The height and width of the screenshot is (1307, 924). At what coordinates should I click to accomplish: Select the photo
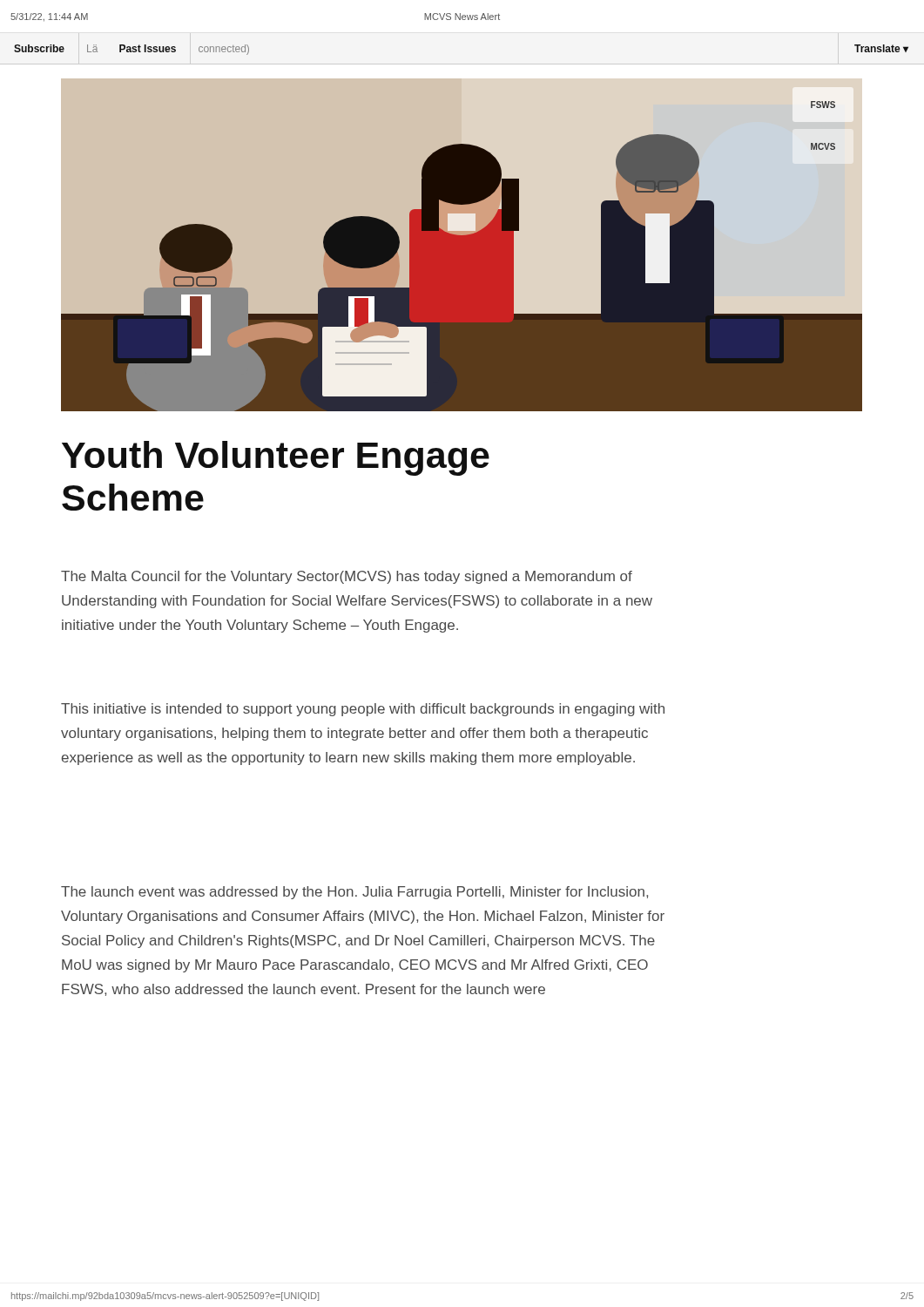(462, 245)
